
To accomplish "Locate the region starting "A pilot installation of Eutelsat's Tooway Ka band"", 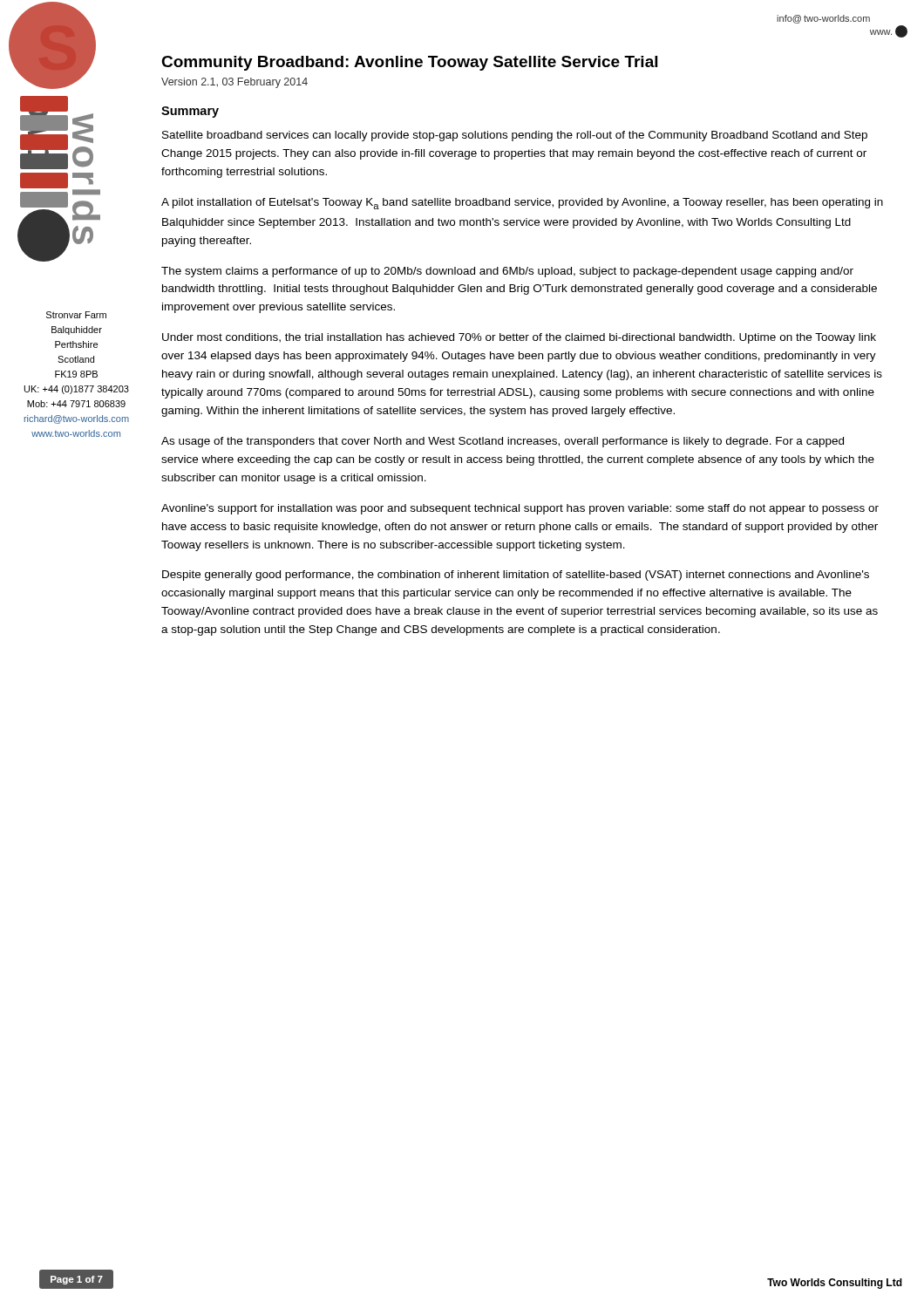I will click(x=522, y=221).
